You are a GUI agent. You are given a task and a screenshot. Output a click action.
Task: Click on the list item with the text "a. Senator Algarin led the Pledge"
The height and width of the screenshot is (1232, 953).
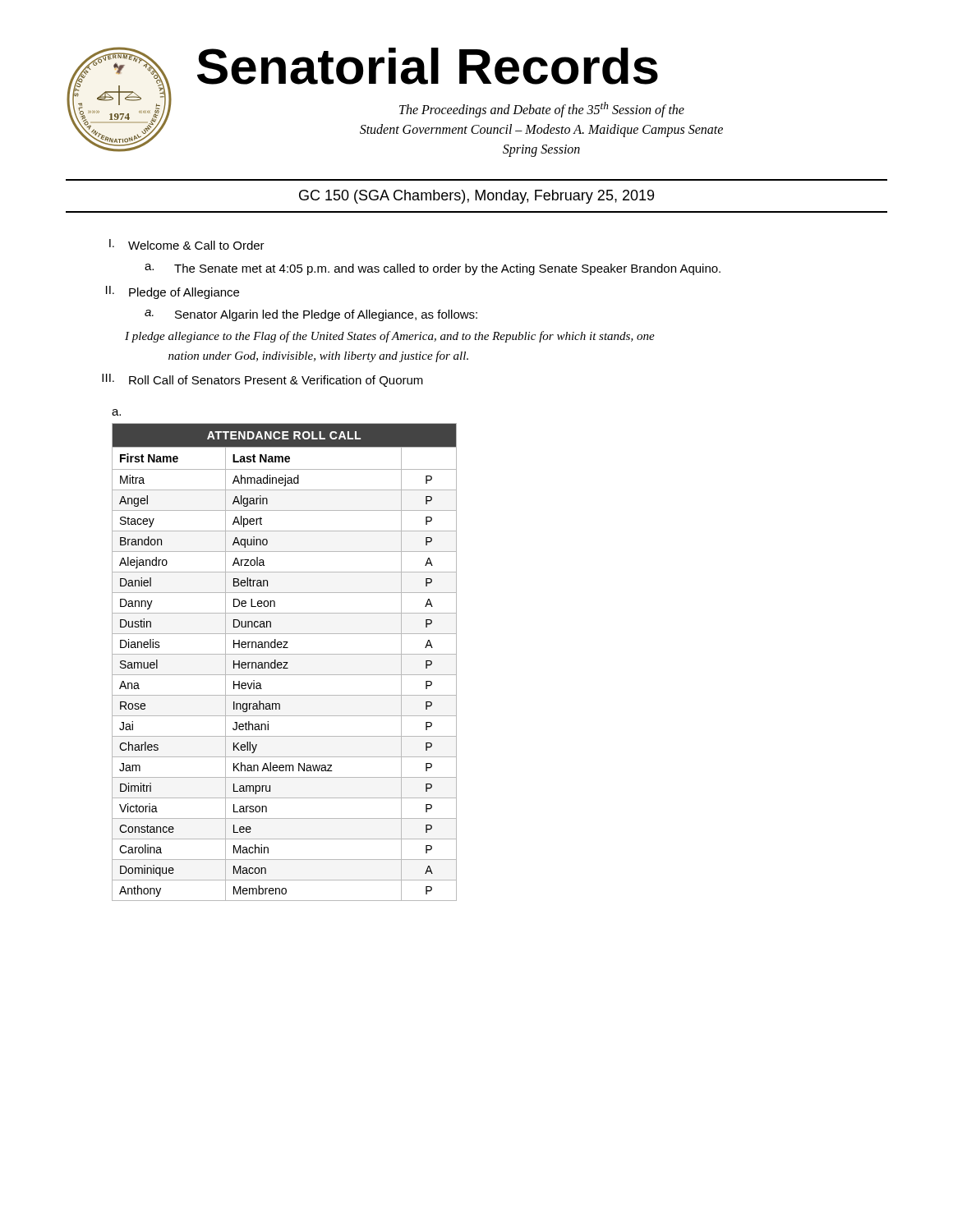pos(311,315)
